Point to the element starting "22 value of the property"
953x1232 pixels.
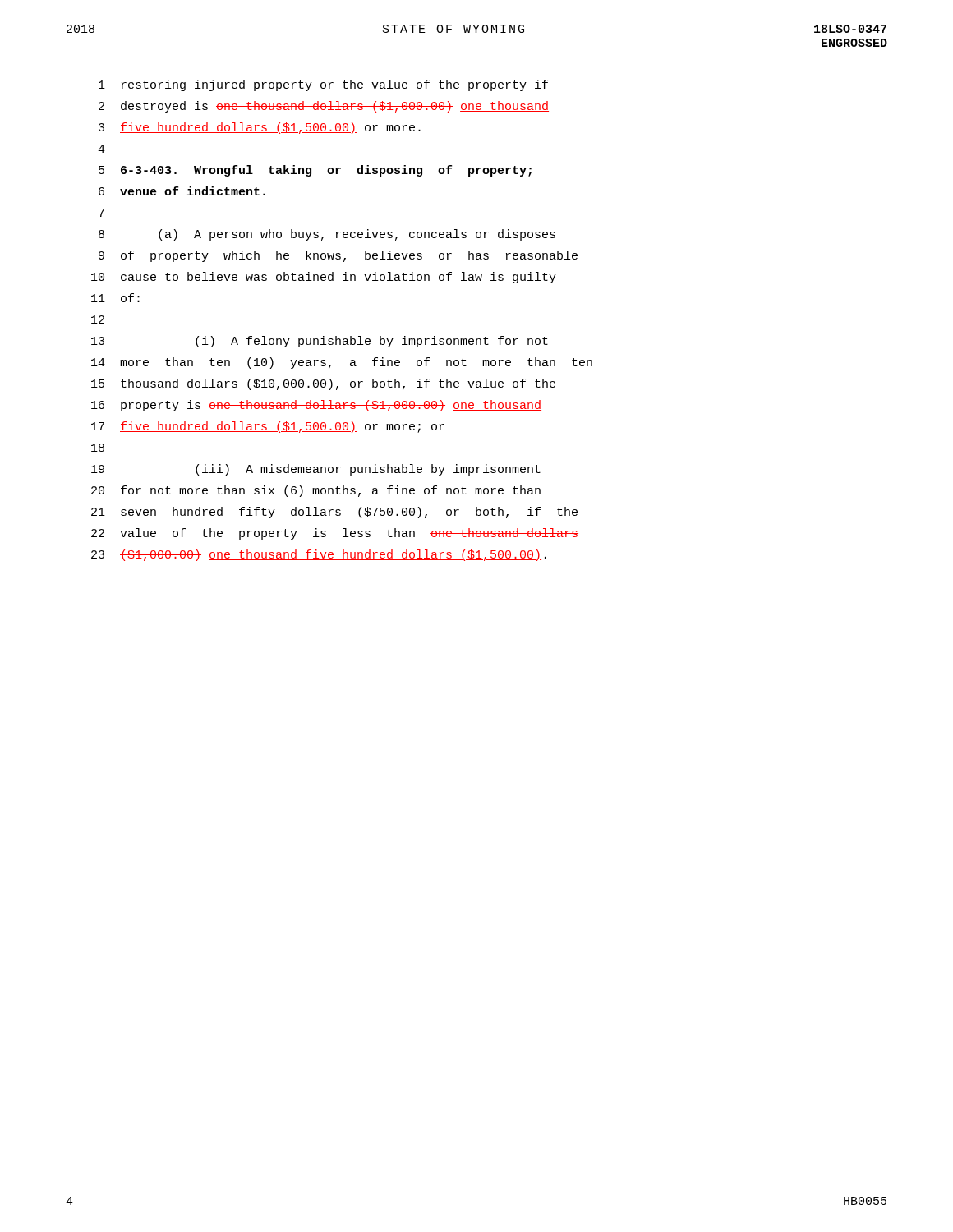tap(476, 535)
